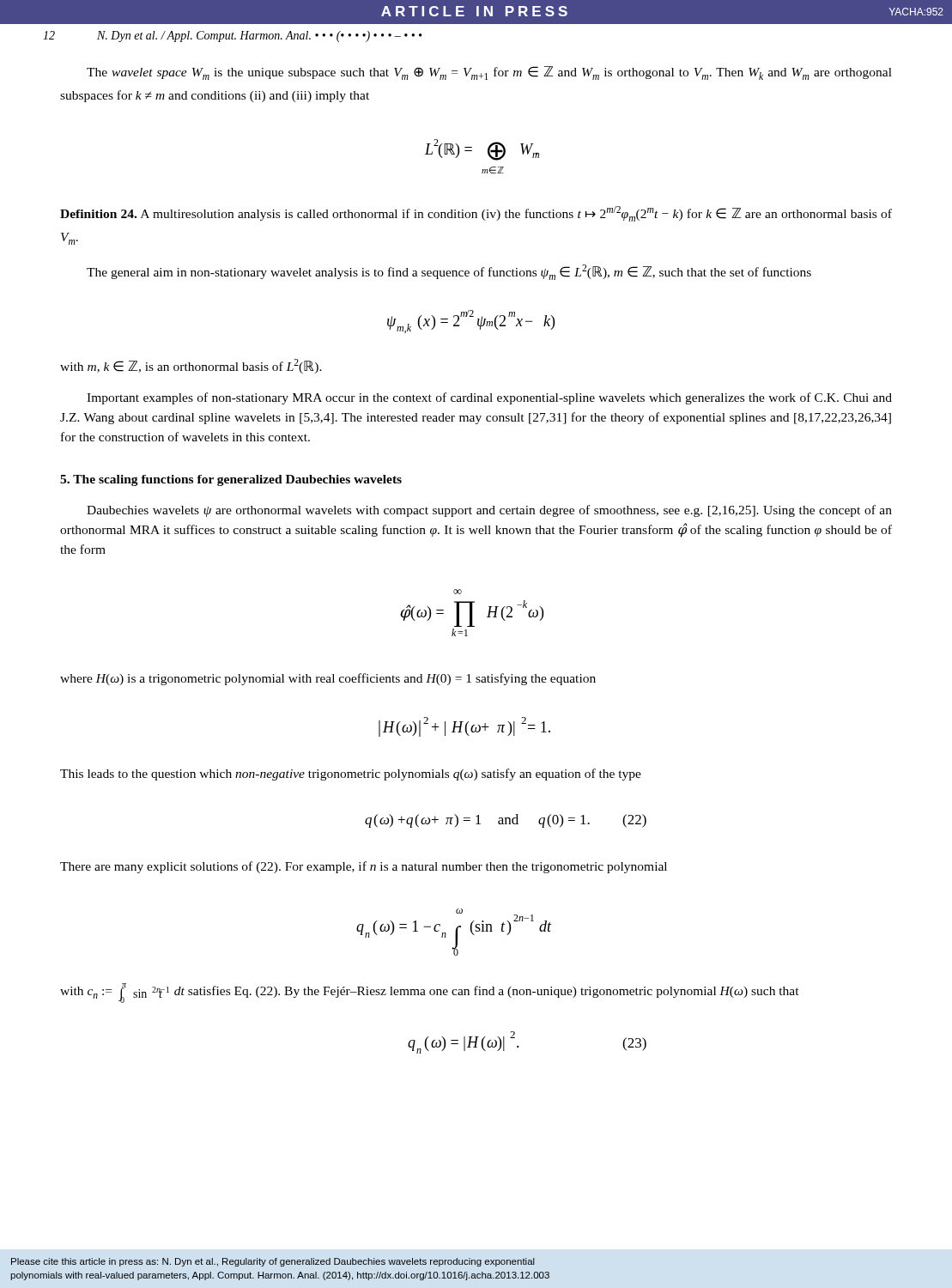Click on the formula that reads "φ̂ ( ω )"

(476, 613)
